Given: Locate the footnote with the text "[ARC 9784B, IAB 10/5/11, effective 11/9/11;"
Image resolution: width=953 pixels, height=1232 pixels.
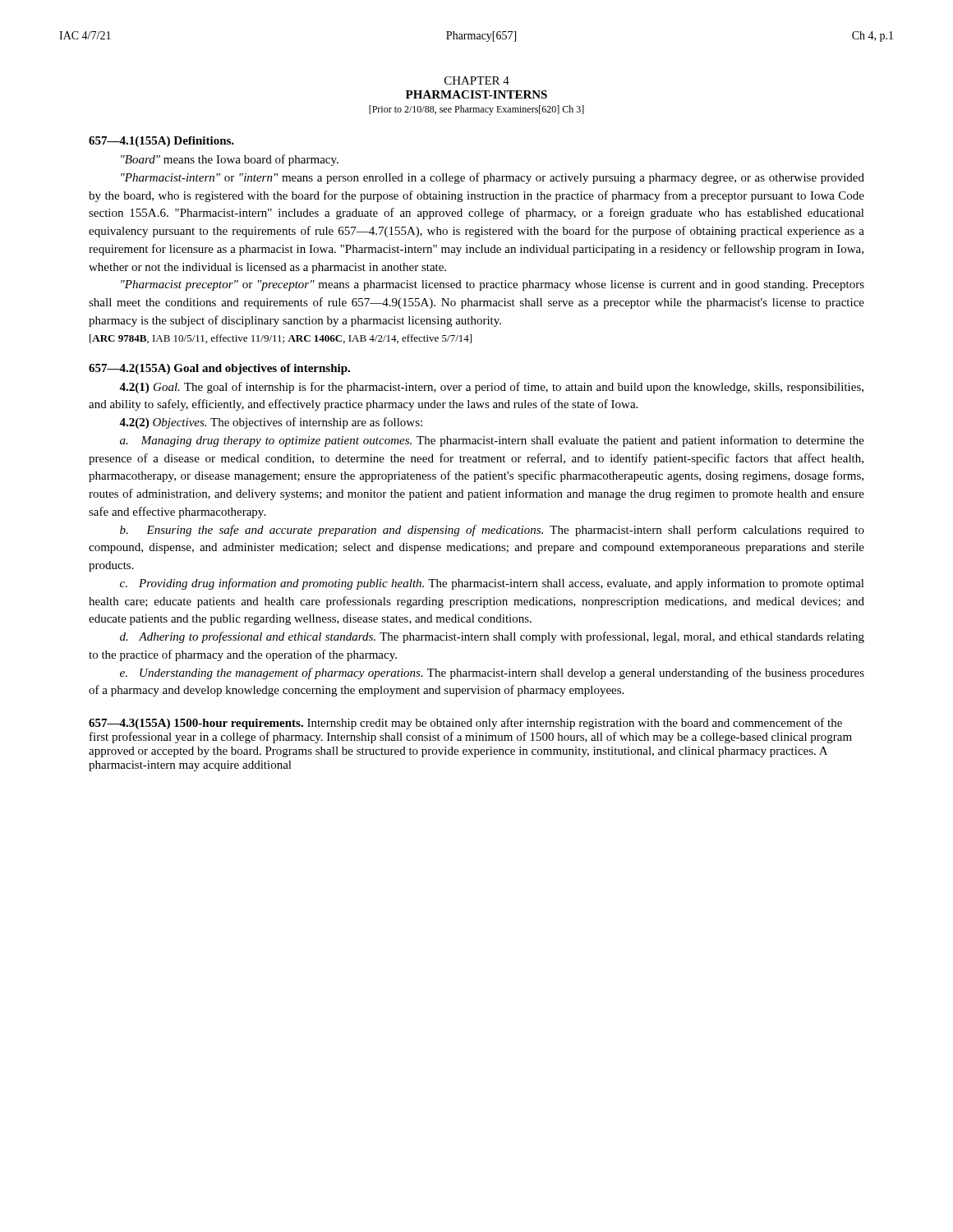Looking at the screenshot, I should pyautogui.click(x=281, y=338).
